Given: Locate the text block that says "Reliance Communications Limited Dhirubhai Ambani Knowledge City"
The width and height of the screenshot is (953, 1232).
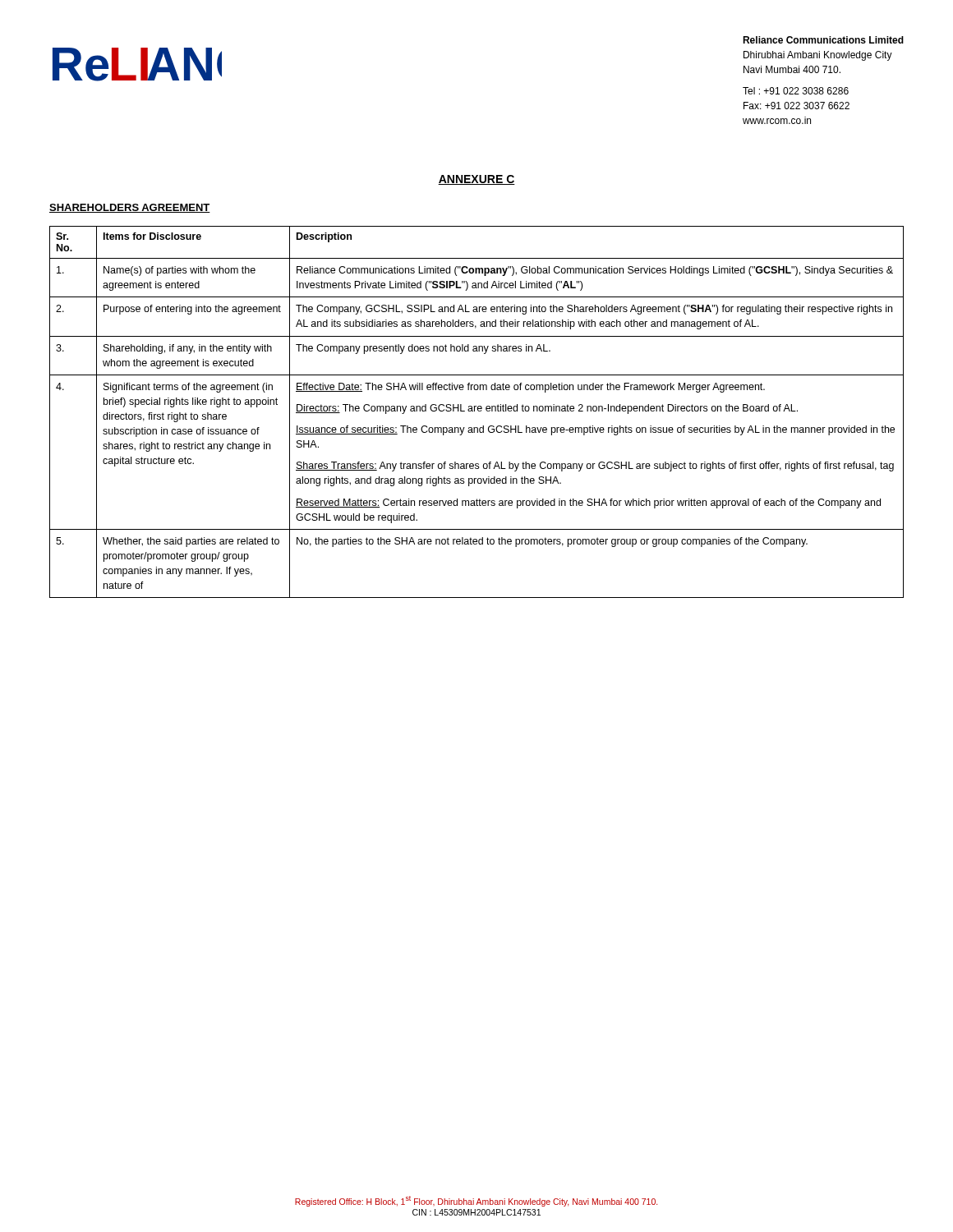Looking at the screenshot, I should click(x=823, y=81).
